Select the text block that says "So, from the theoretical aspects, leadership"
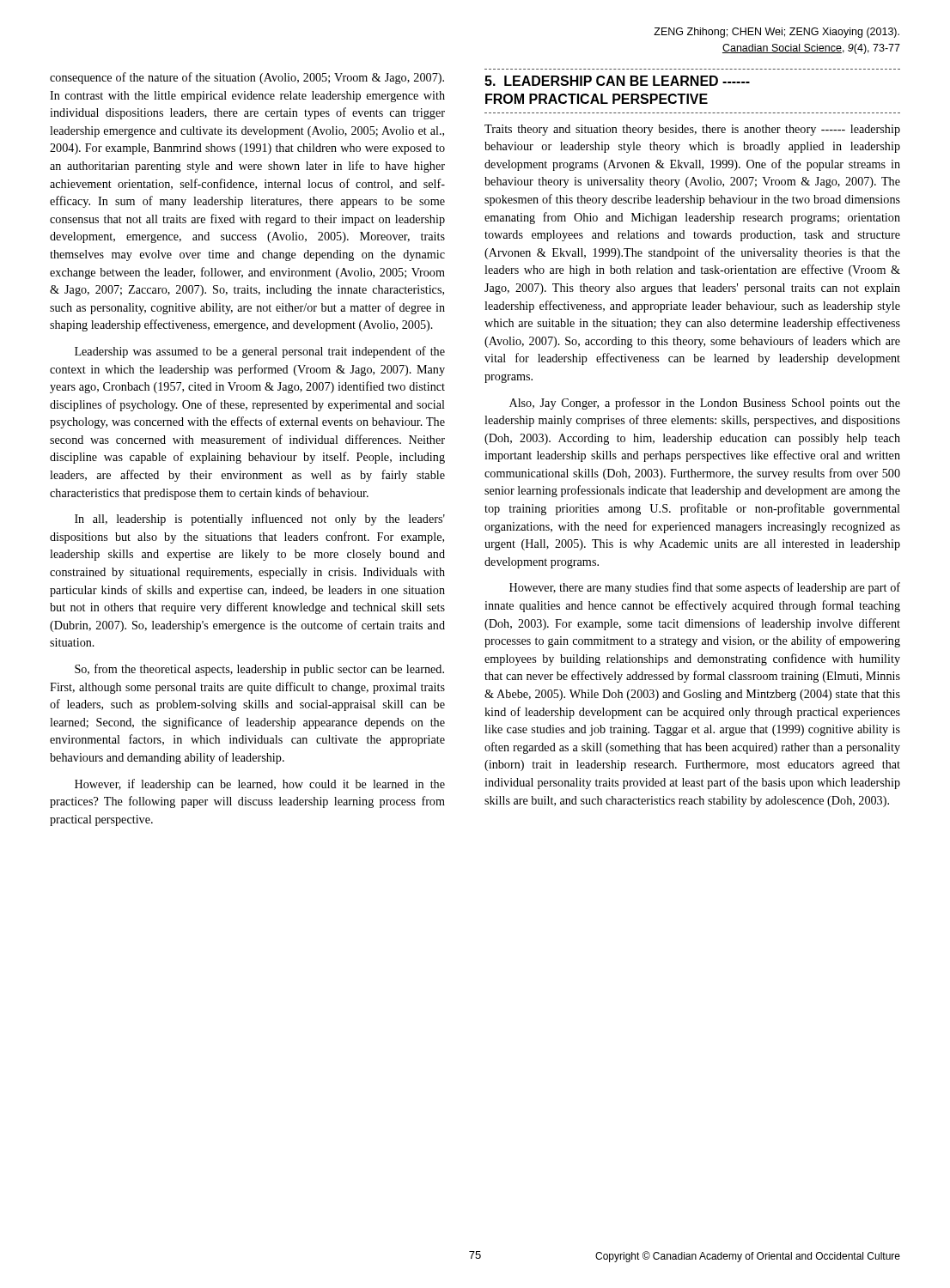 tap(247, 713)
